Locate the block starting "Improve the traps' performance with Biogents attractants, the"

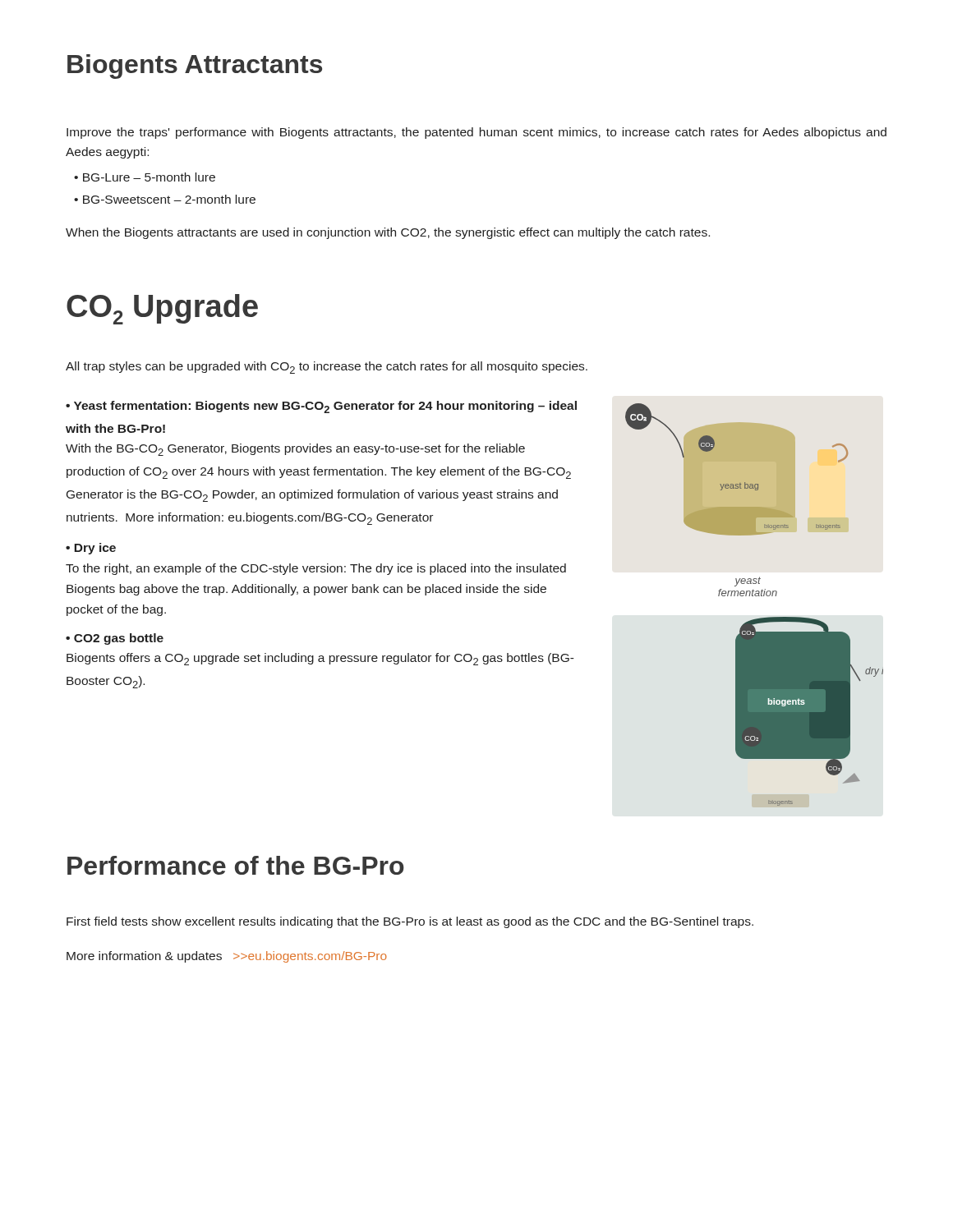tap(476, 142)
